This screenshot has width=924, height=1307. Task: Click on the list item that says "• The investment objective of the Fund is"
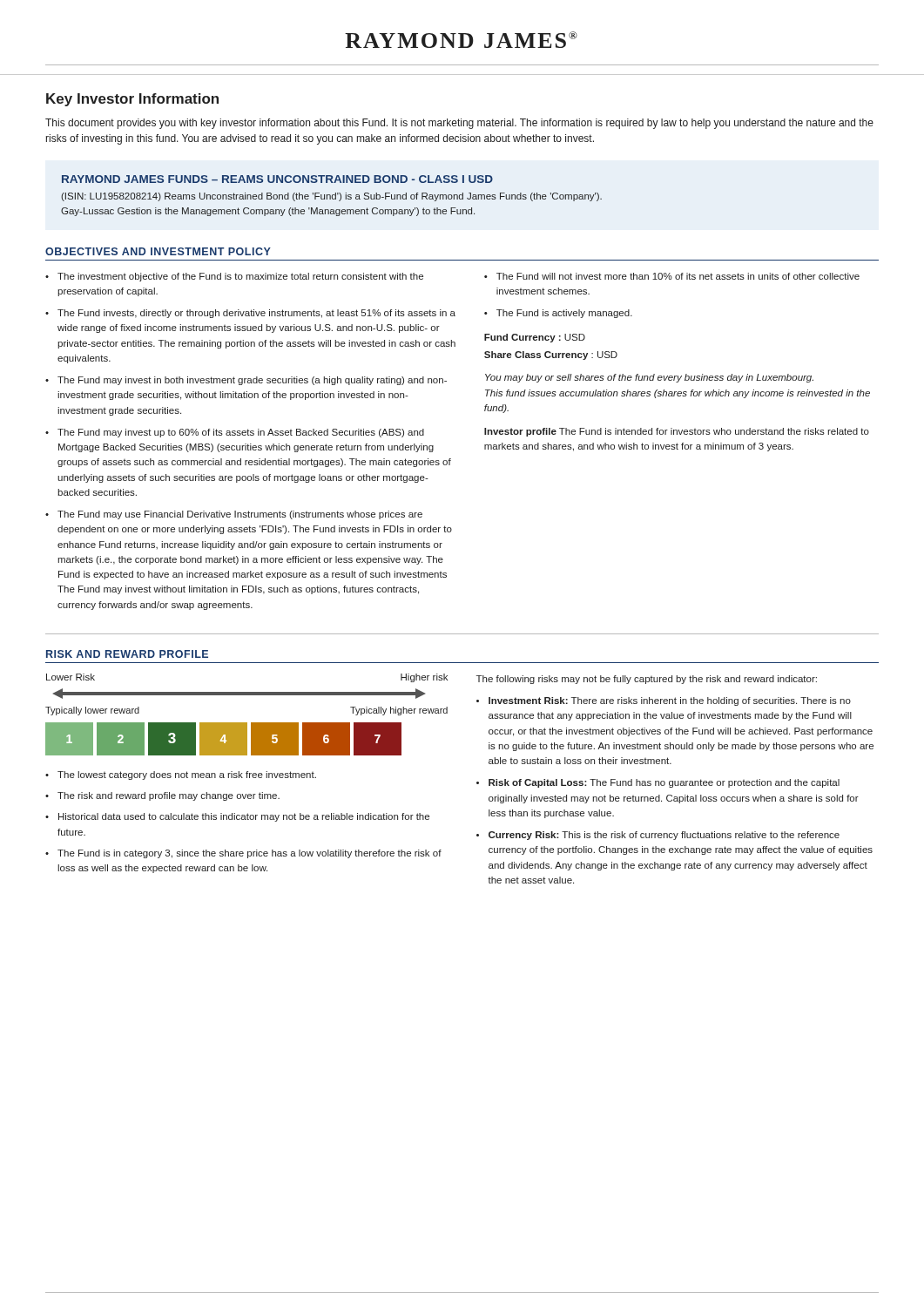[x=251, y=284]
